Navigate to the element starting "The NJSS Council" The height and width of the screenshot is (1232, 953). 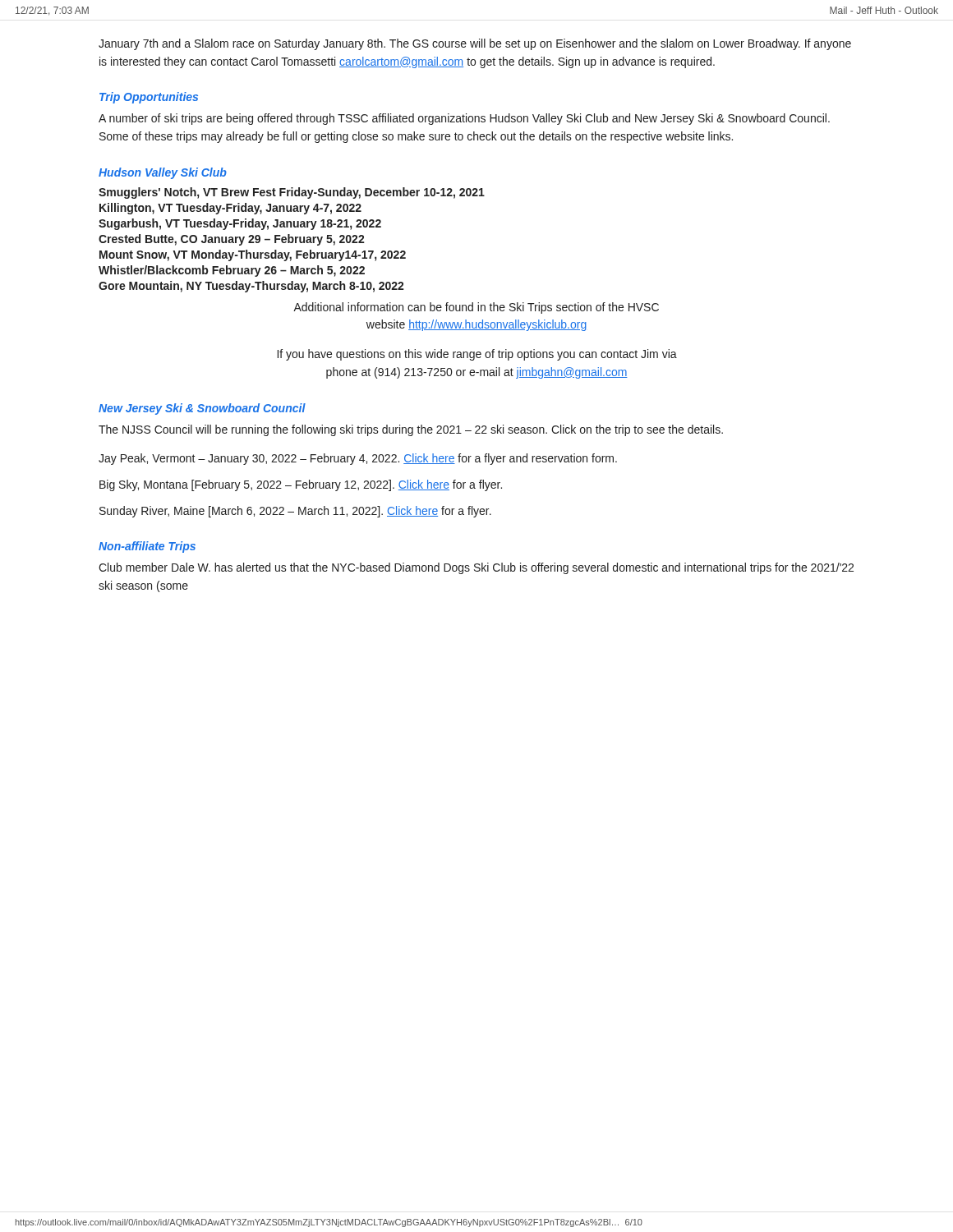411,429
